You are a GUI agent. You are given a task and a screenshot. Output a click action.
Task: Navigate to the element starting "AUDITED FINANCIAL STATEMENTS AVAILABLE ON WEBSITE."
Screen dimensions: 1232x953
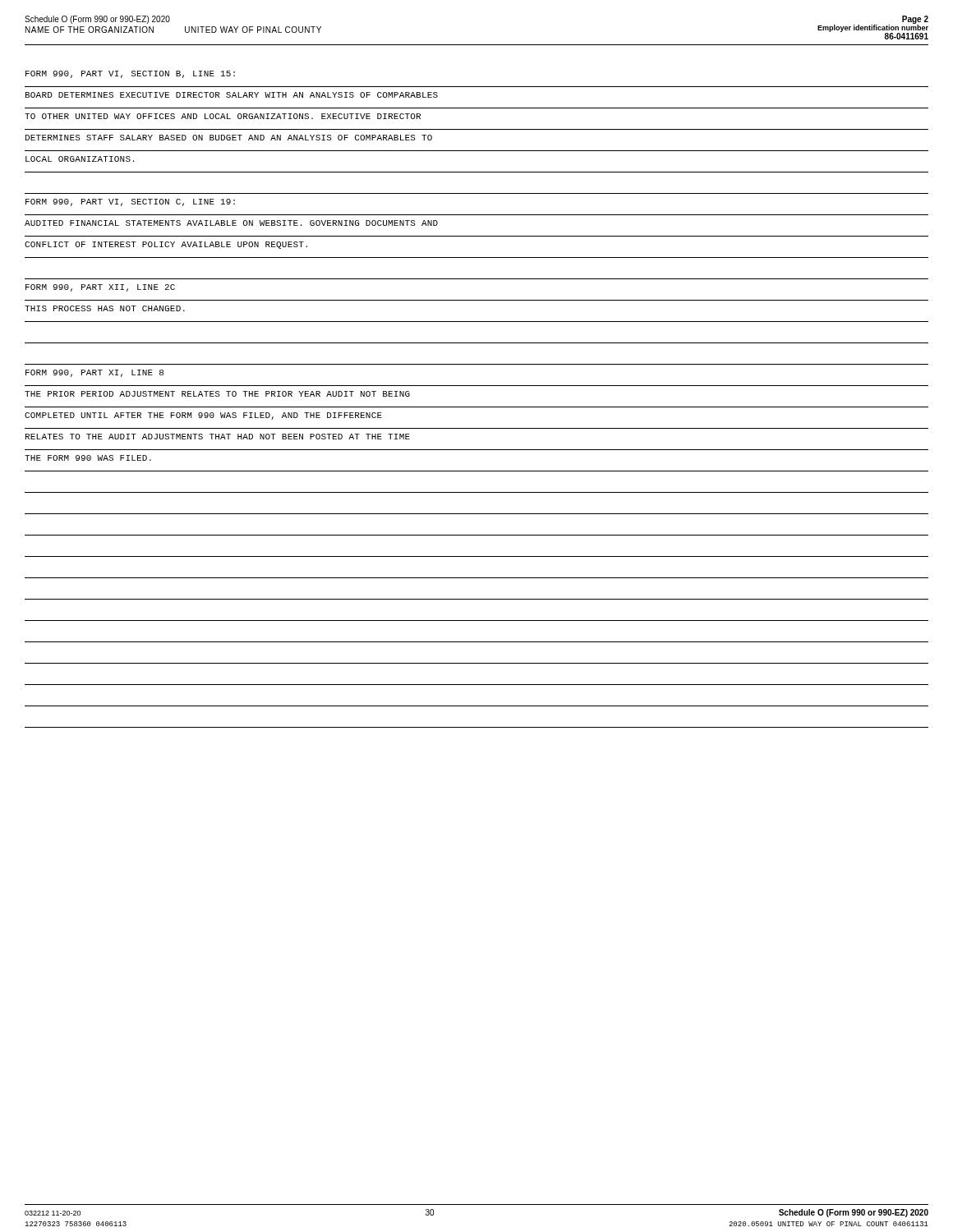[231, 223]
